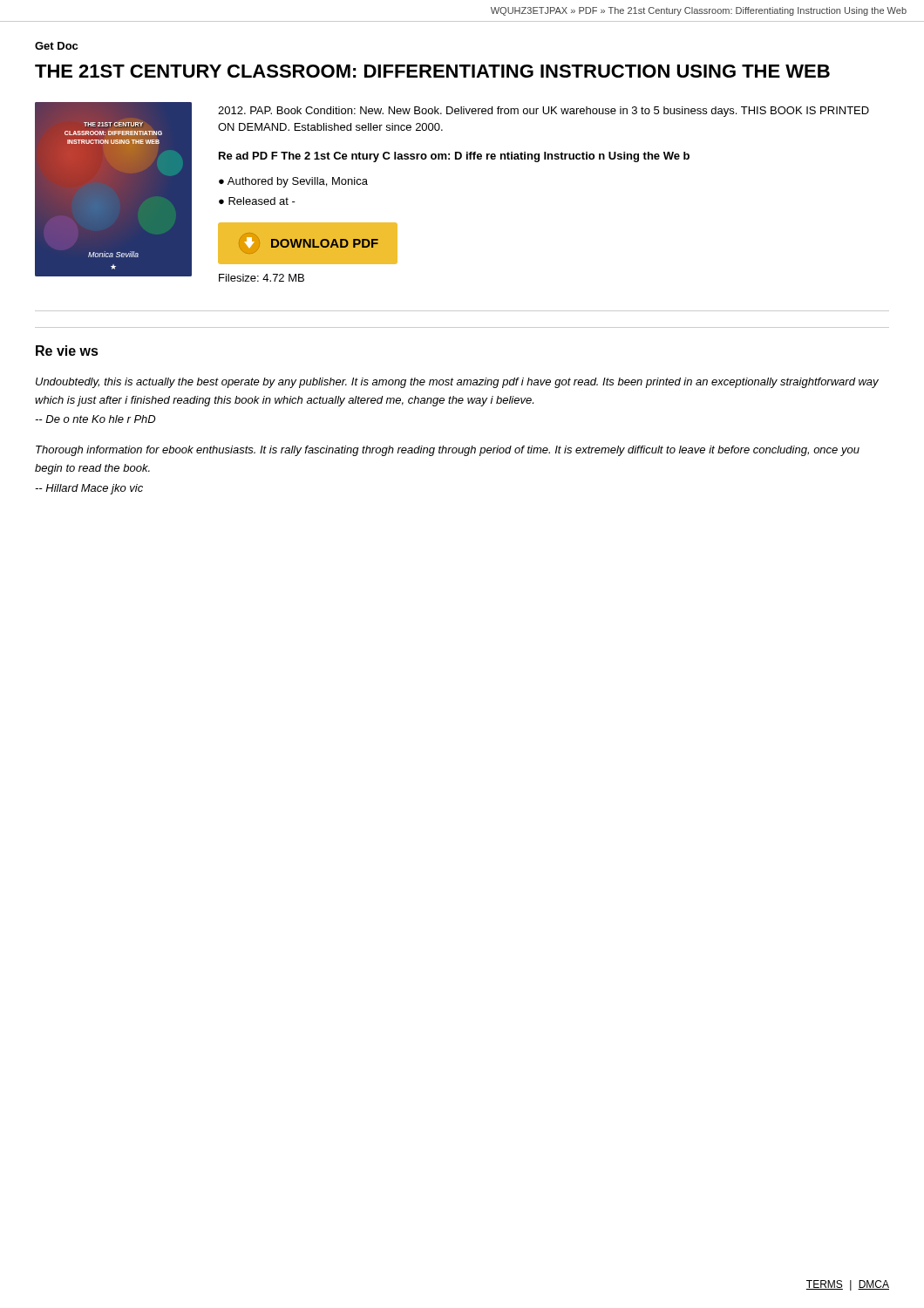The height and width of the screenshot is (1308, 924).
Task: Find the text block with the text "Undoubtedly, this is actually the best"
Action: 457,390
